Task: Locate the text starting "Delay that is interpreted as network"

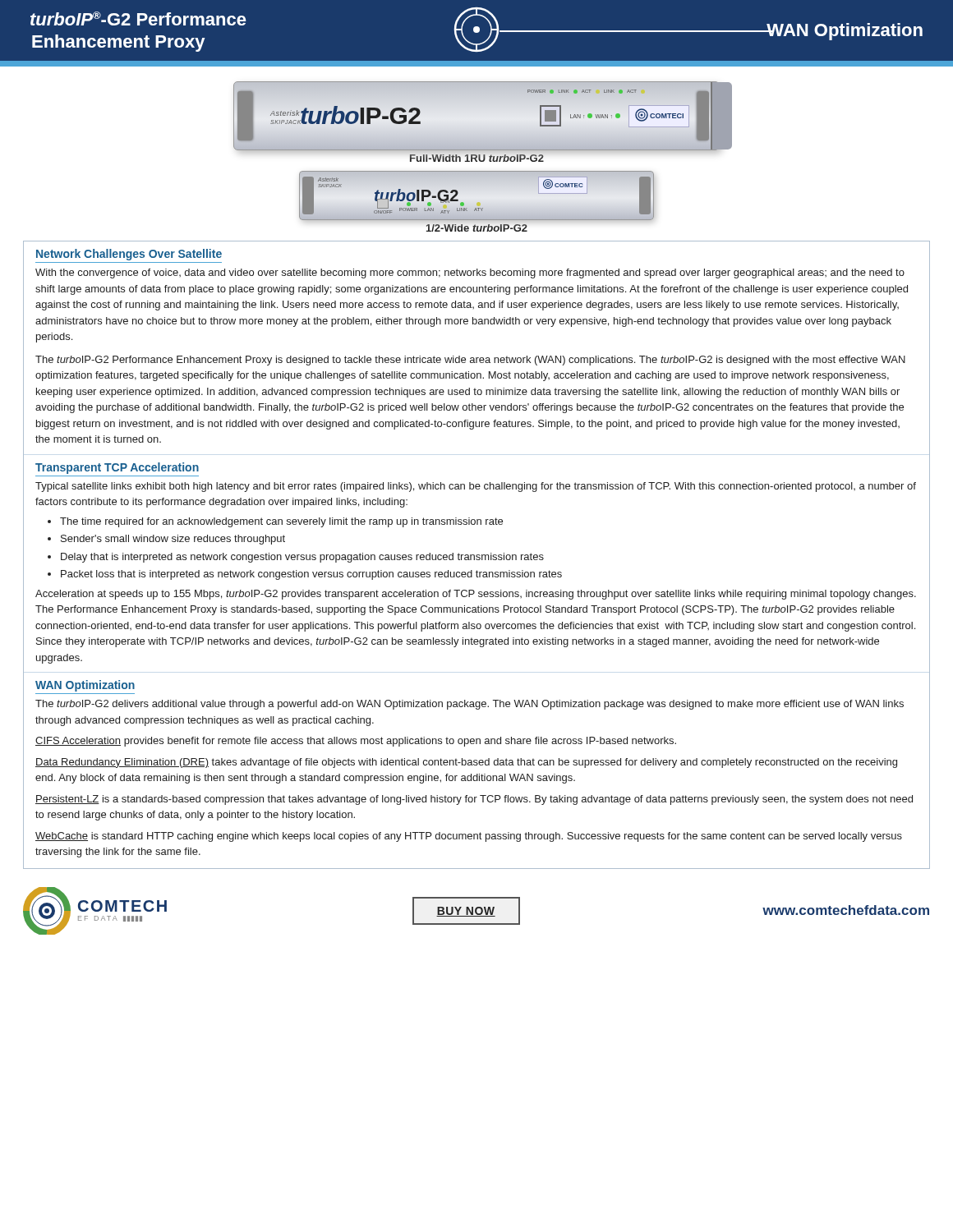Action: [x=302, y=556]
